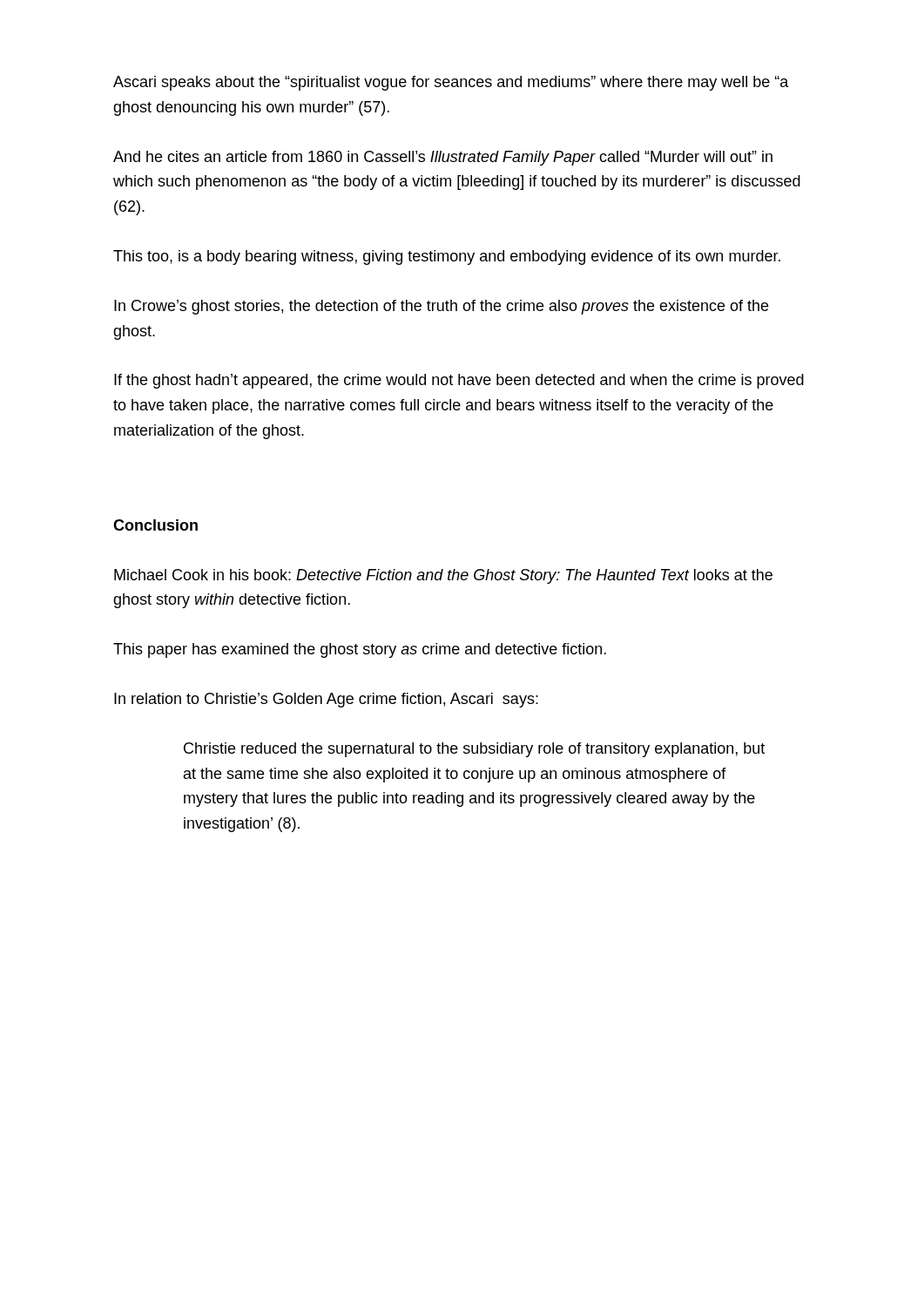The image size is (924, 1307).
Task: Select the passage starting "Ascari speaks about the “spiritualist vogue for"
Action: (451, 94)
